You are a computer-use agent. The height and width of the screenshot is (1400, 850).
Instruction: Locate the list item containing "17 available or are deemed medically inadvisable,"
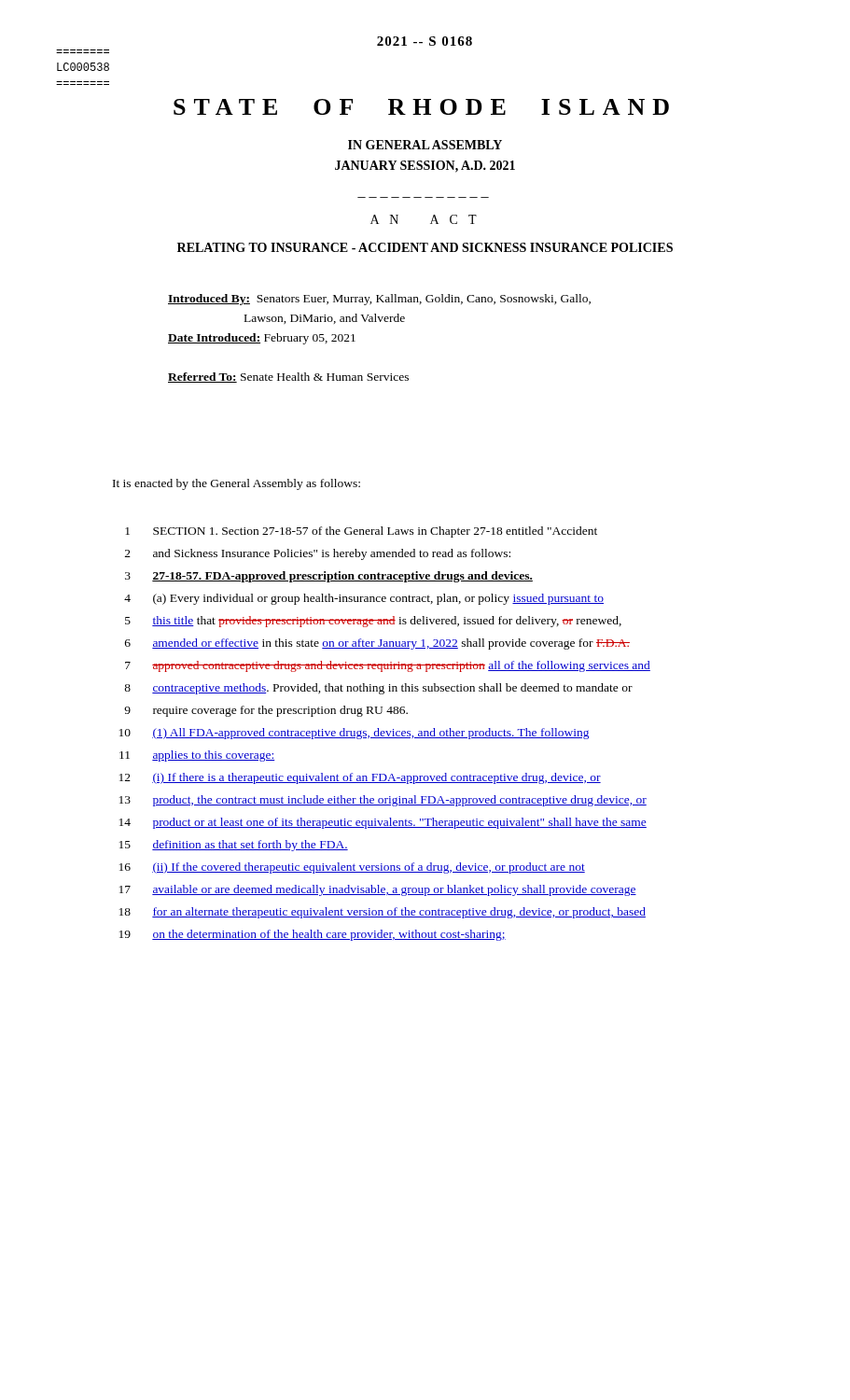[x=449, y=889]
